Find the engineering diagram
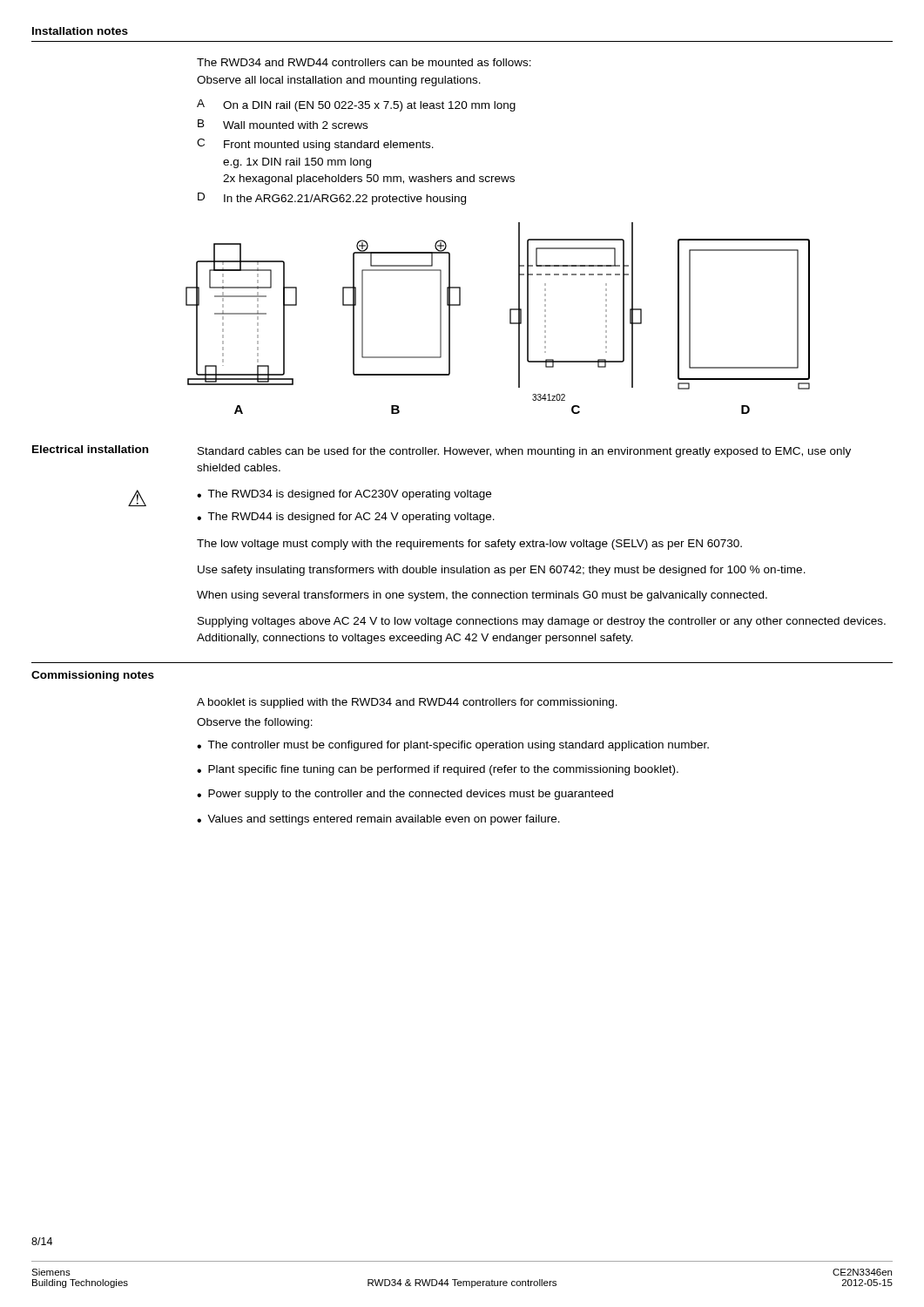 click(x=497, y=318)
